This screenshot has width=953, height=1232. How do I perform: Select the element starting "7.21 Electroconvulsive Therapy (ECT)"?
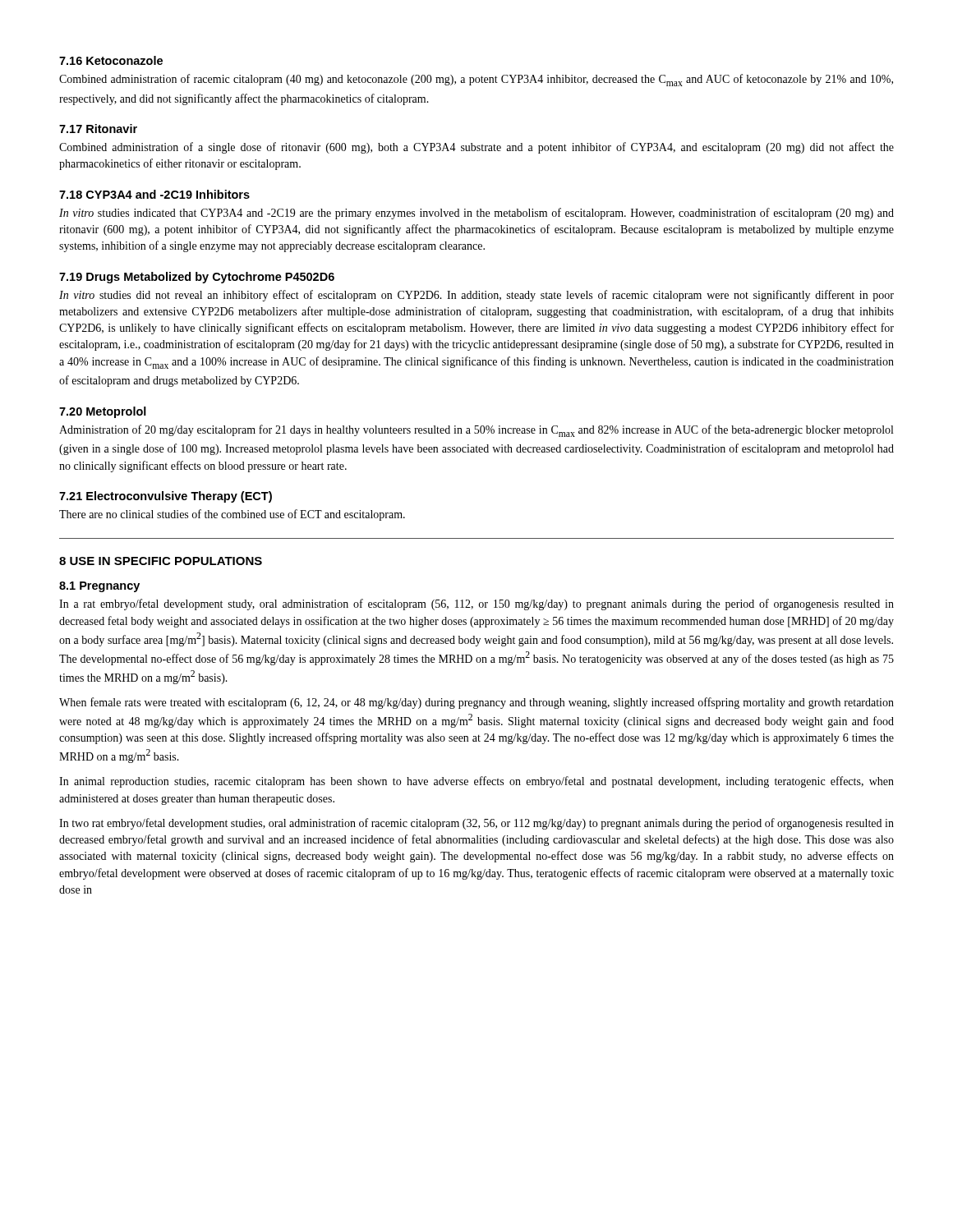[x=166, y=496]
